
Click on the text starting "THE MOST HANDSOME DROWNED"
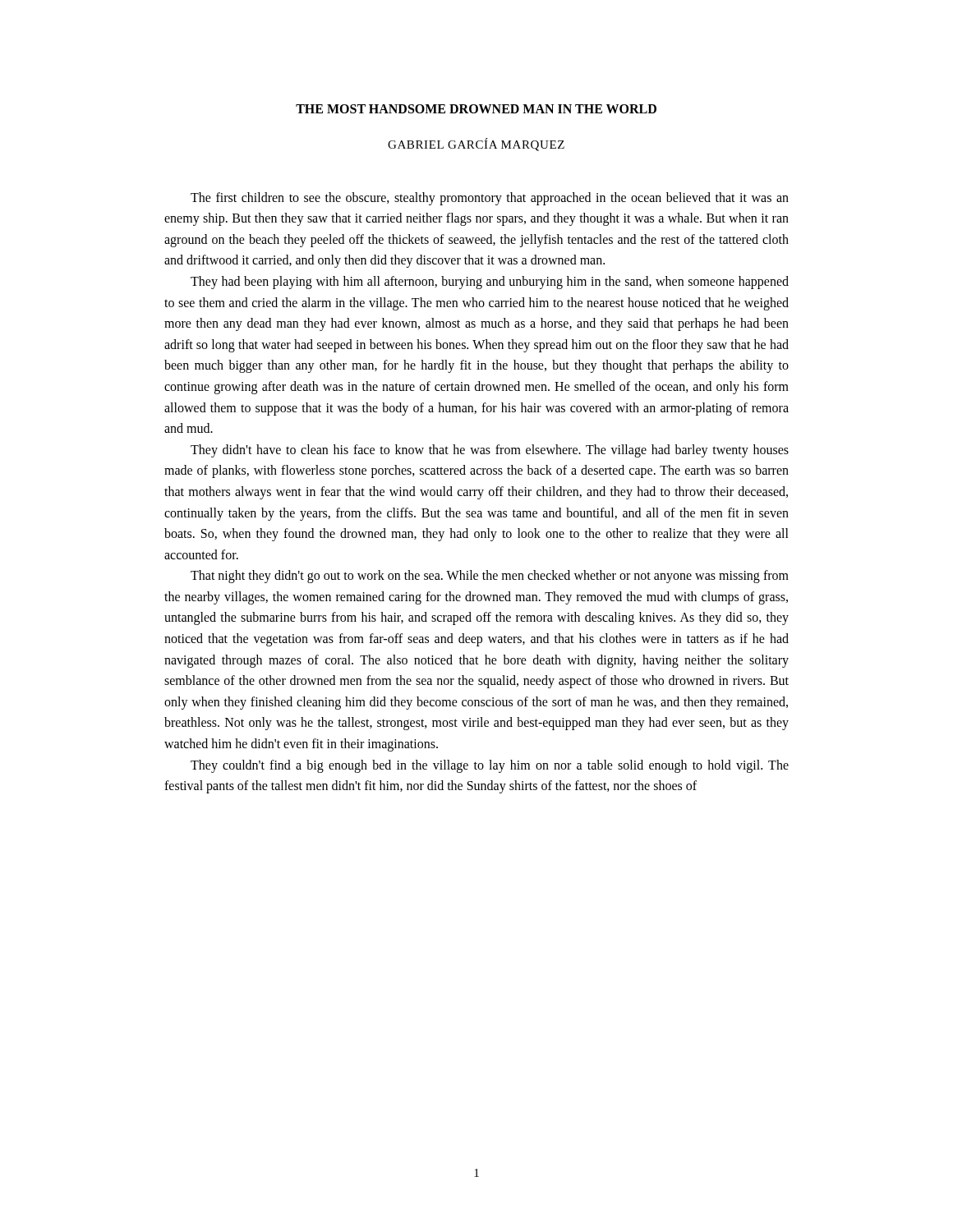coord(476,109)
